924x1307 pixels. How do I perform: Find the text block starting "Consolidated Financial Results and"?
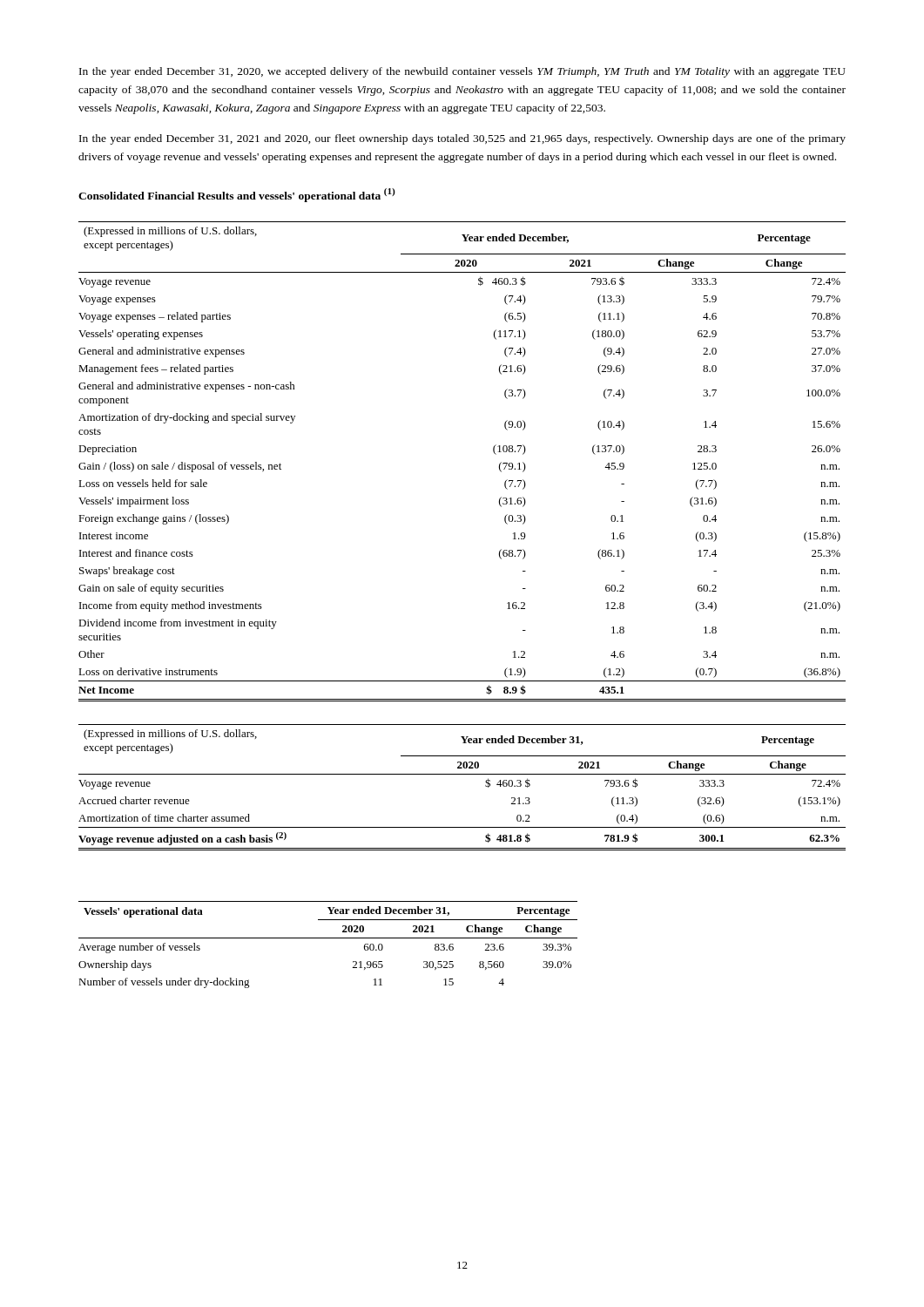coord(237,193)
